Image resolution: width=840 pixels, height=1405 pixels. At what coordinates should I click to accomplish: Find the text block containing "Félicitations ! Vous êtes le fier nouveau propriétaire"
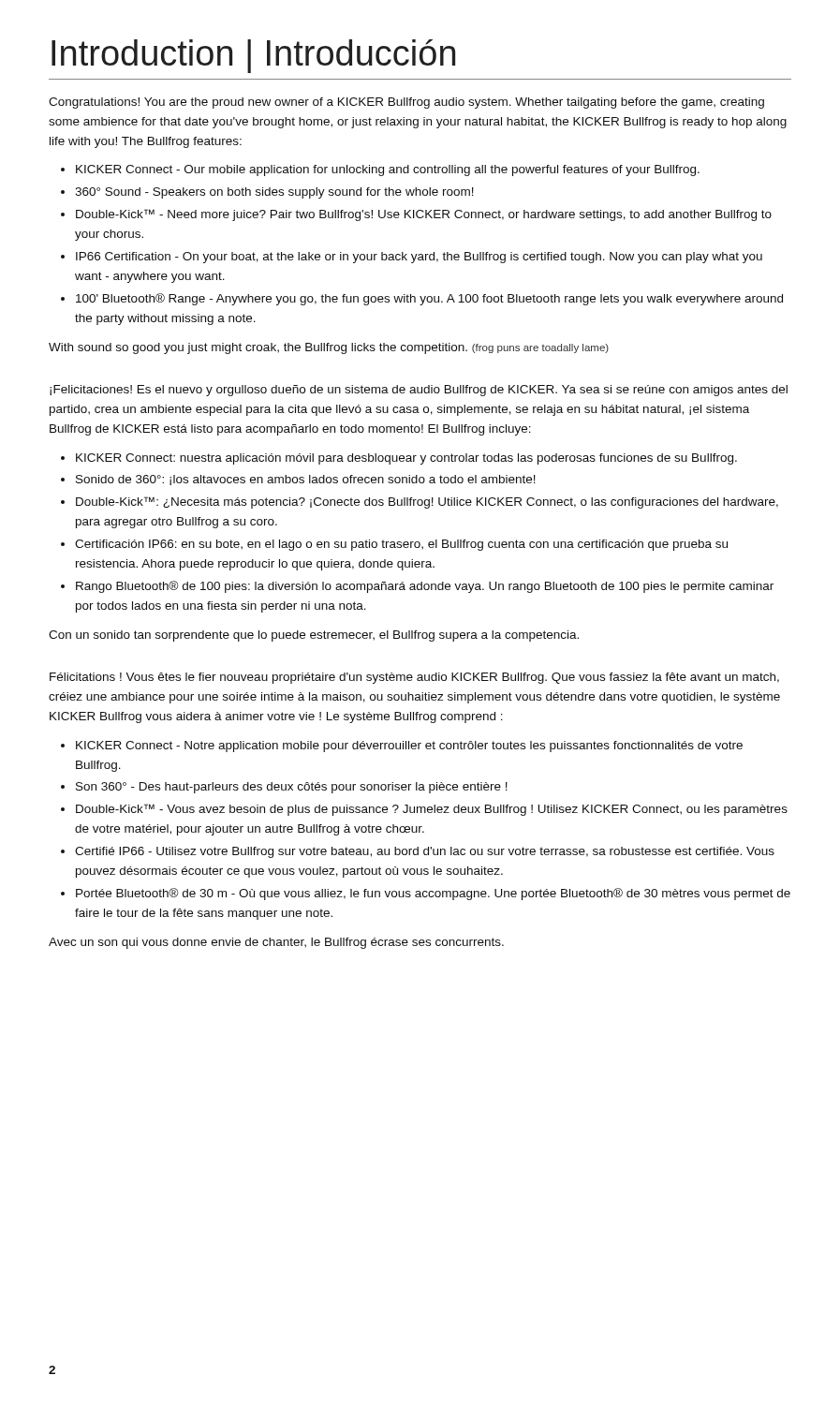tap(414, 696)
